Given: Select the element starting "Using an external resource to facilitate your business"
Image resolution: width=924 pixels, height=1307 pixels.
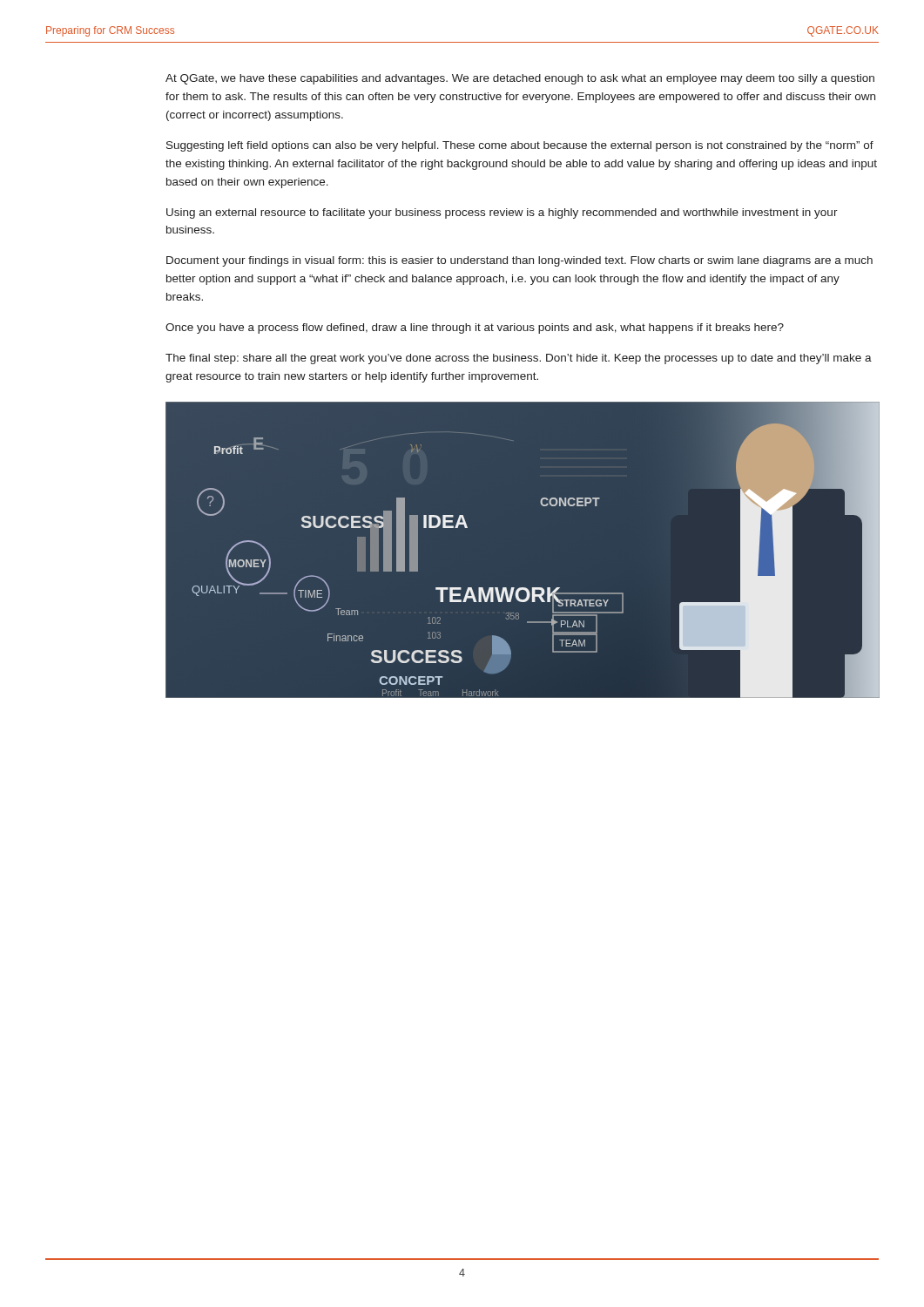Looking at the screenshot, I should 501,221.
